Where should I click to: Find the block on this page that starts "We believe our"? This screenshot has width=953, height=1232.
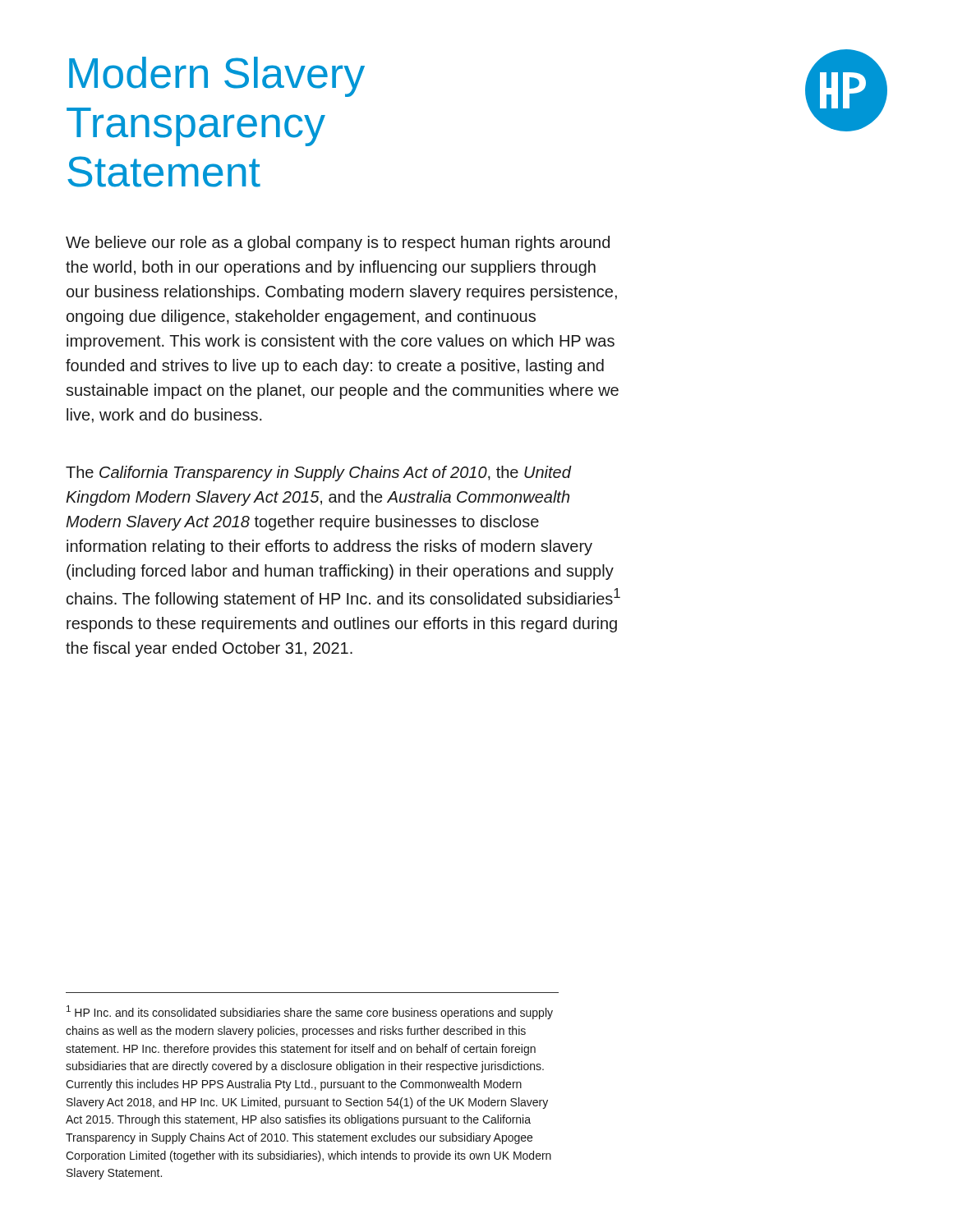pyautogui.click(x=338, y=244)
